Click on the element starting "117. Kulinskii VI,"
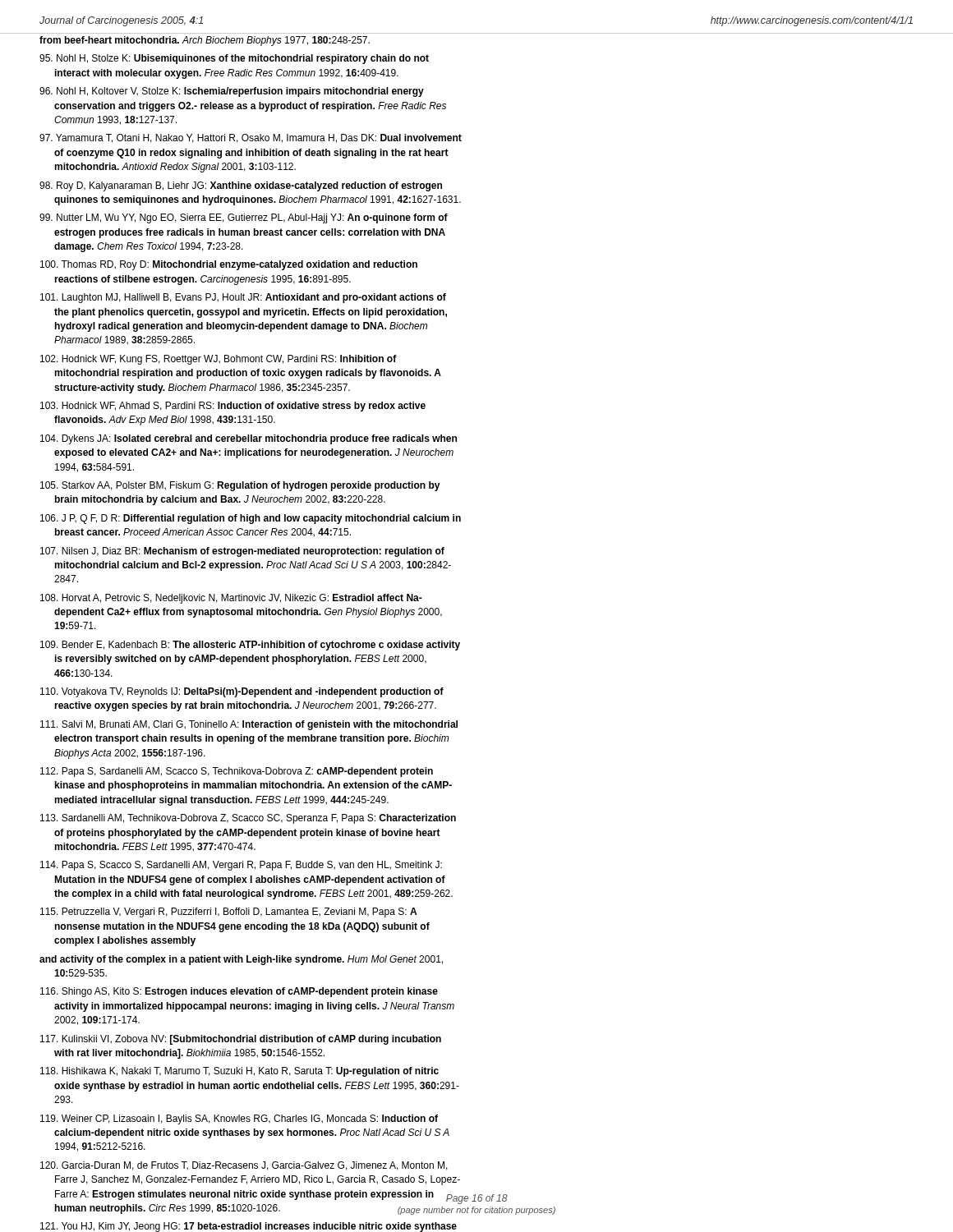 pyautogui.click(x=240, y=1046)
